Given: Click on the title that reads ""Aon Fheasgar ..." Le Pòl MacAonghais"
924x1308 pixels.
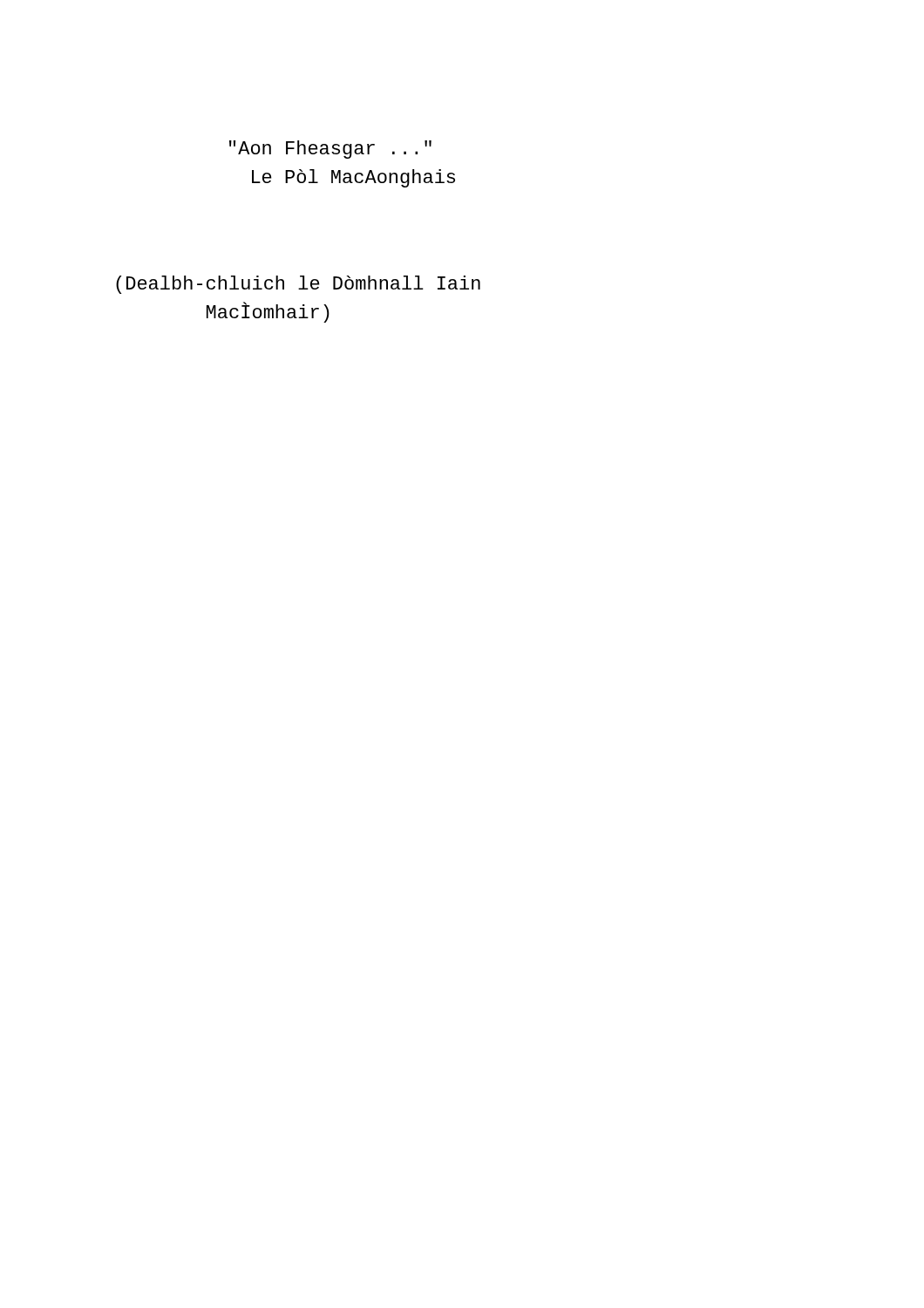Looking at the screenshot, I should (x=342, y=164).
